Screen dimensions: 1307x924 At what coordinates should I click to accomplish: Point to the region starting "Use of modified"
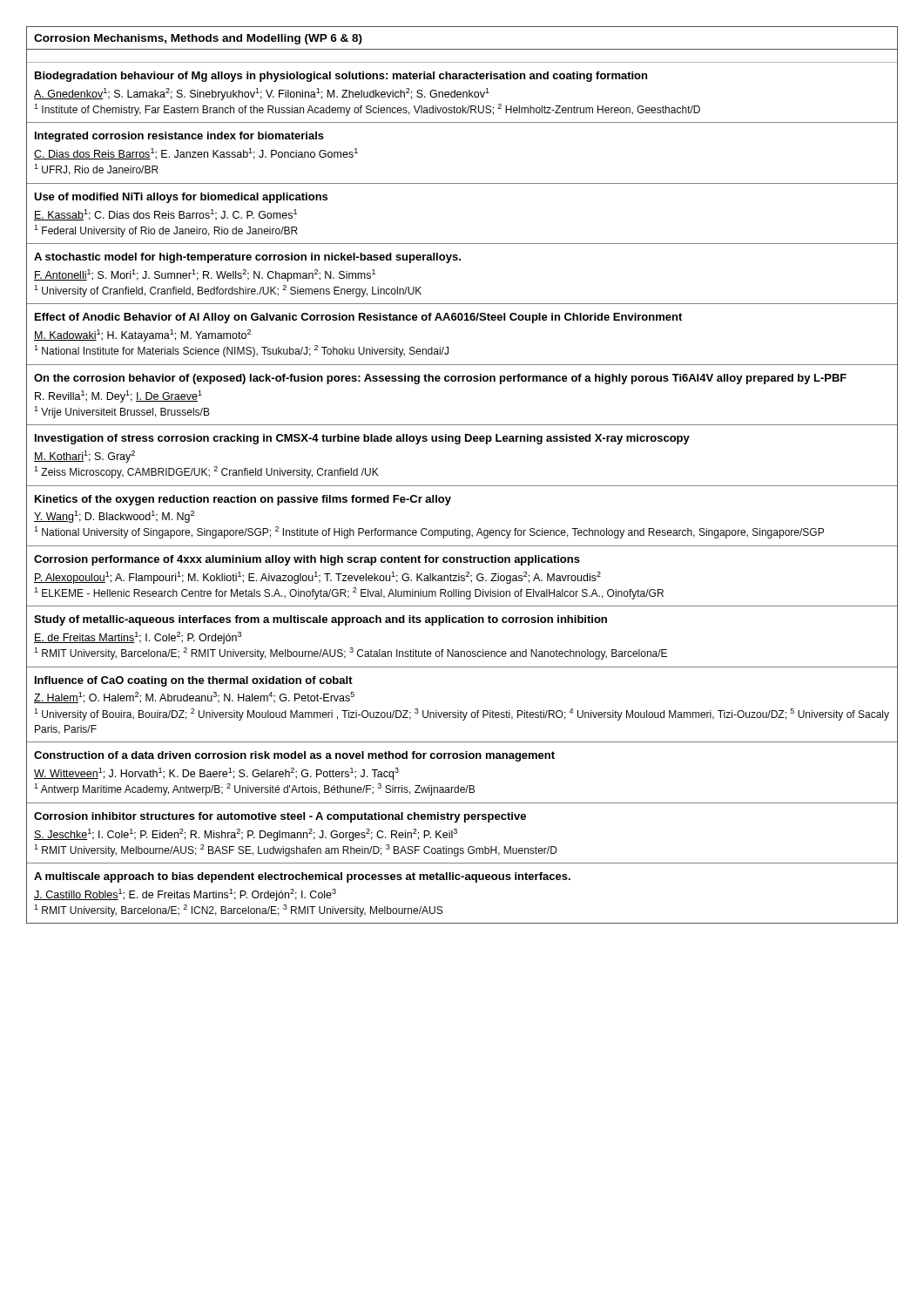tap(181, 198)
